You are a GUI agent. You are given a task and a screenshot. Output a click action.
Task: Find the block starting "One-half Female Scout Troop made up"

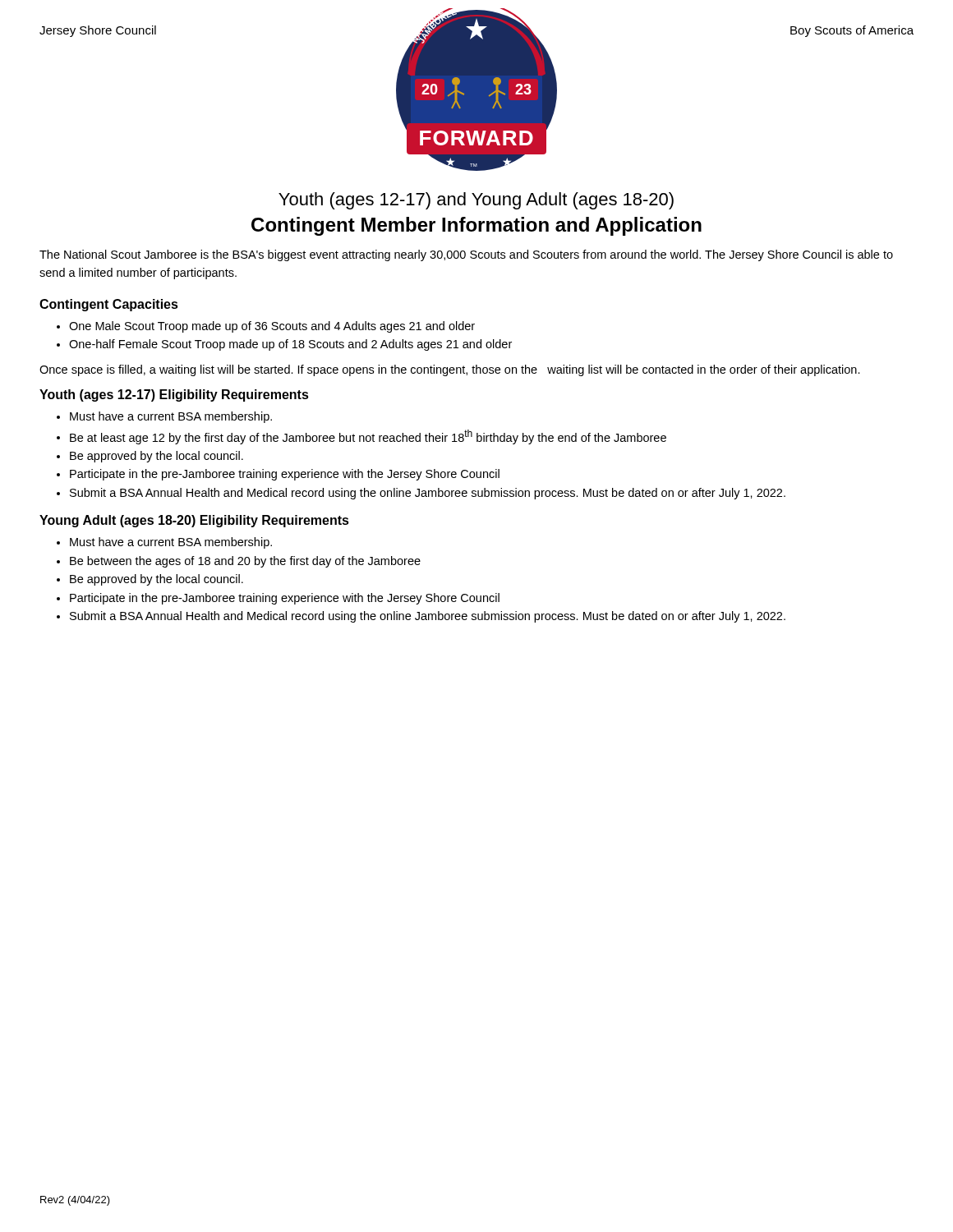pos(476,344)
